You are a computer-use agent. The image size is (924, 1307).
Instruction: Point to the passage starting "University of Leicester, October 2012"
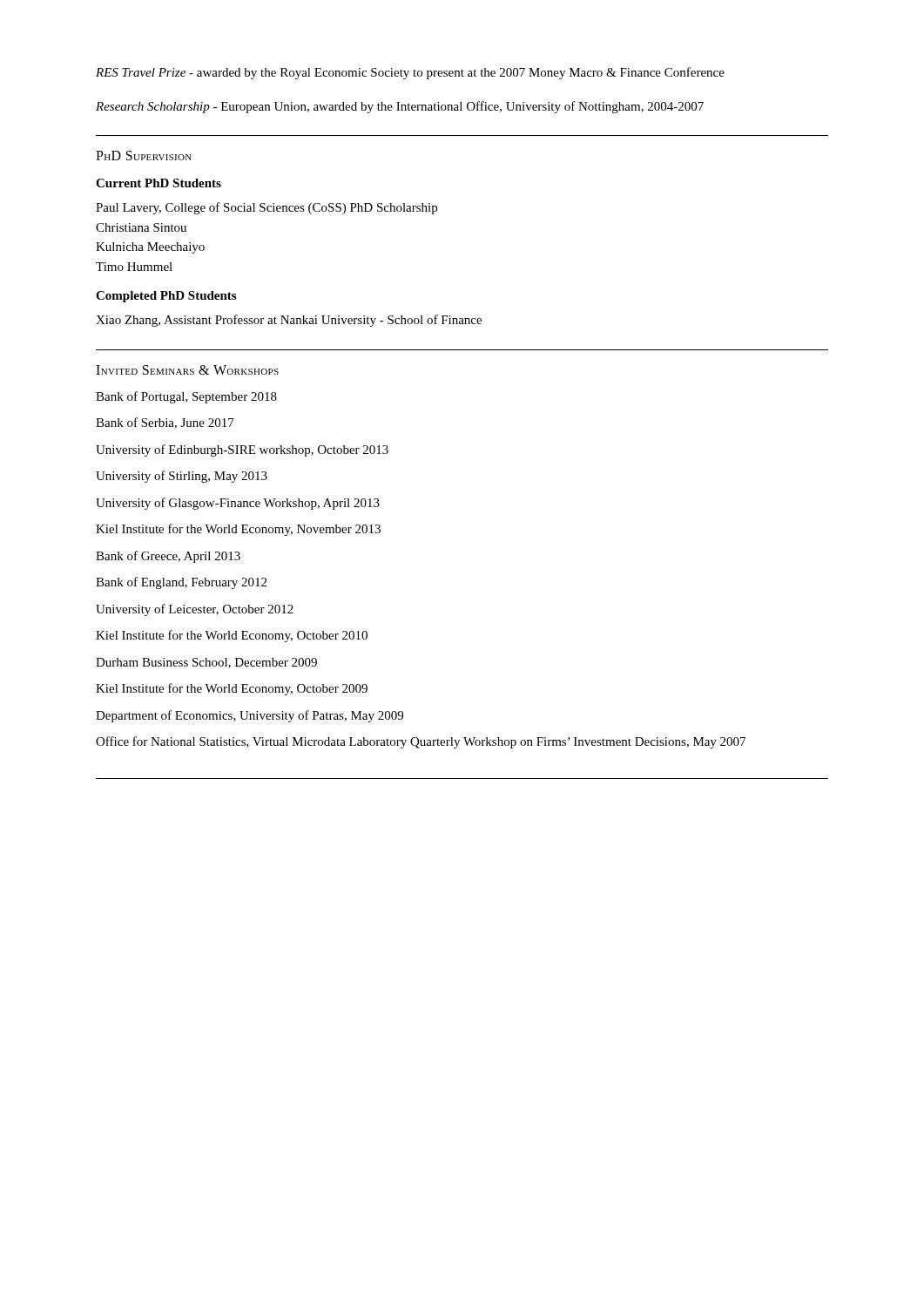tap(195, 609)
